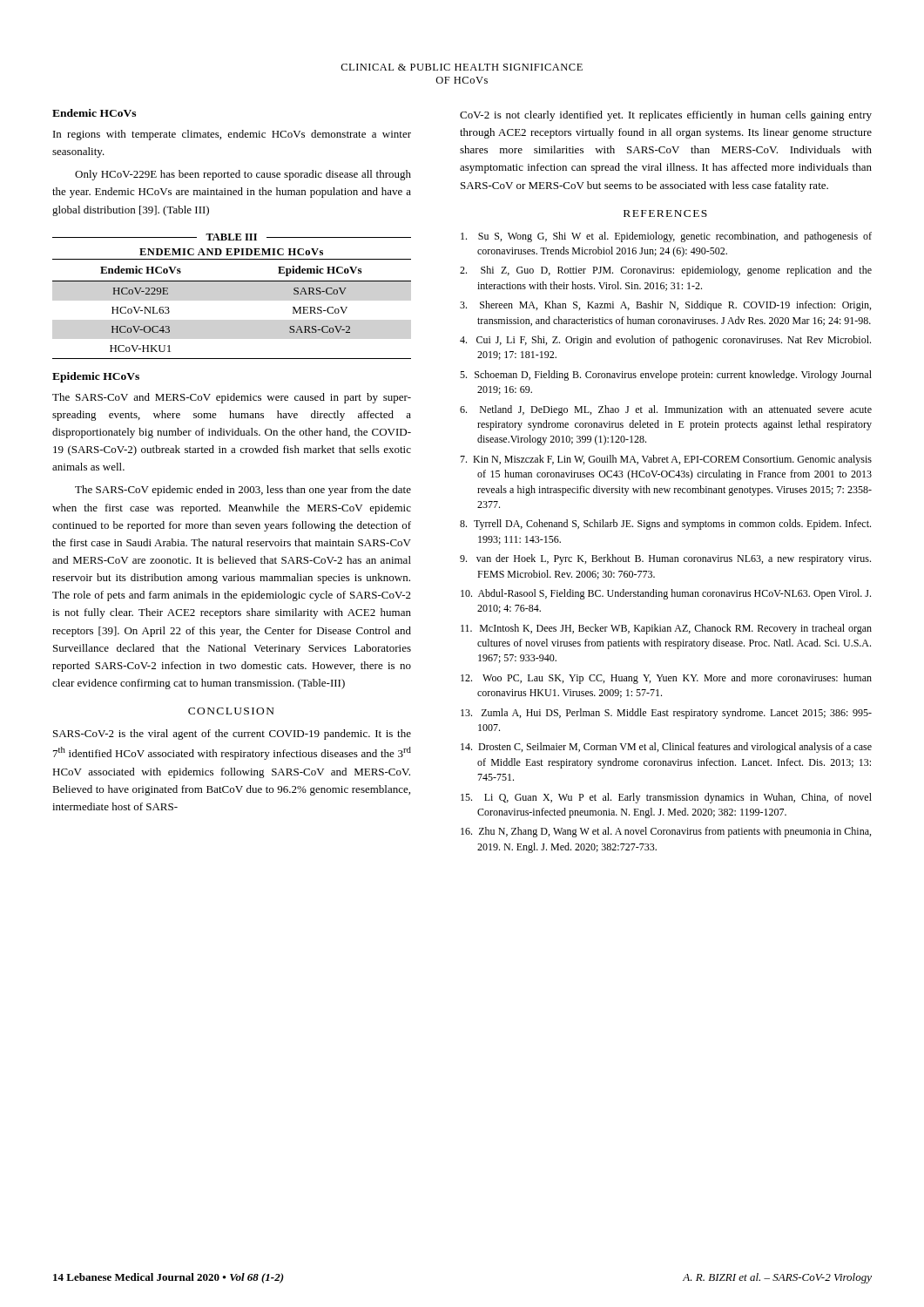Image resolution: width=924 pixels, height=1307 pixels.
Task: Select the list item with the text "6. Netland J,"
Action: point(666,424)
